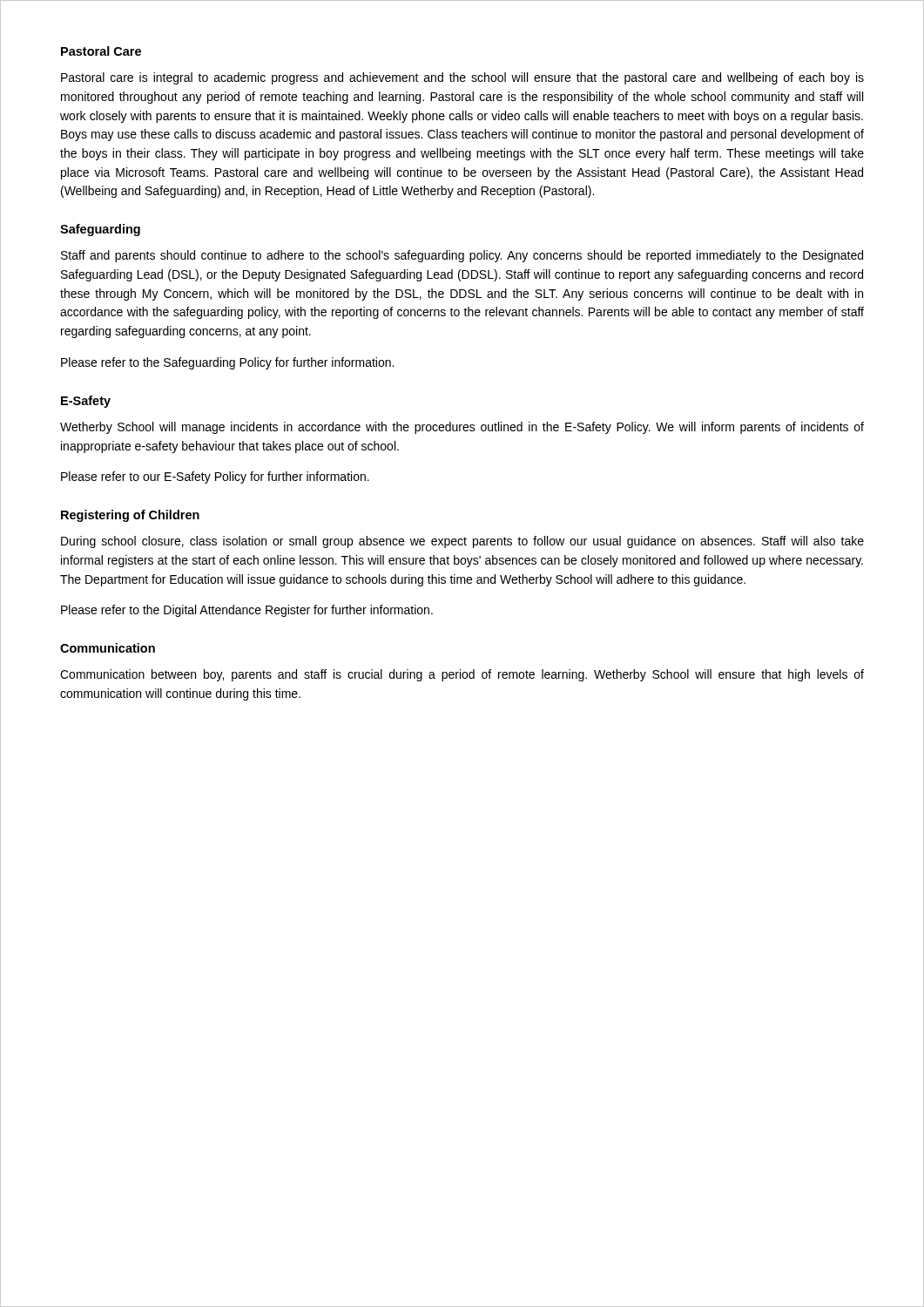Select the text block with the text "Please refer to our E-Safety Policy for"

215,477
